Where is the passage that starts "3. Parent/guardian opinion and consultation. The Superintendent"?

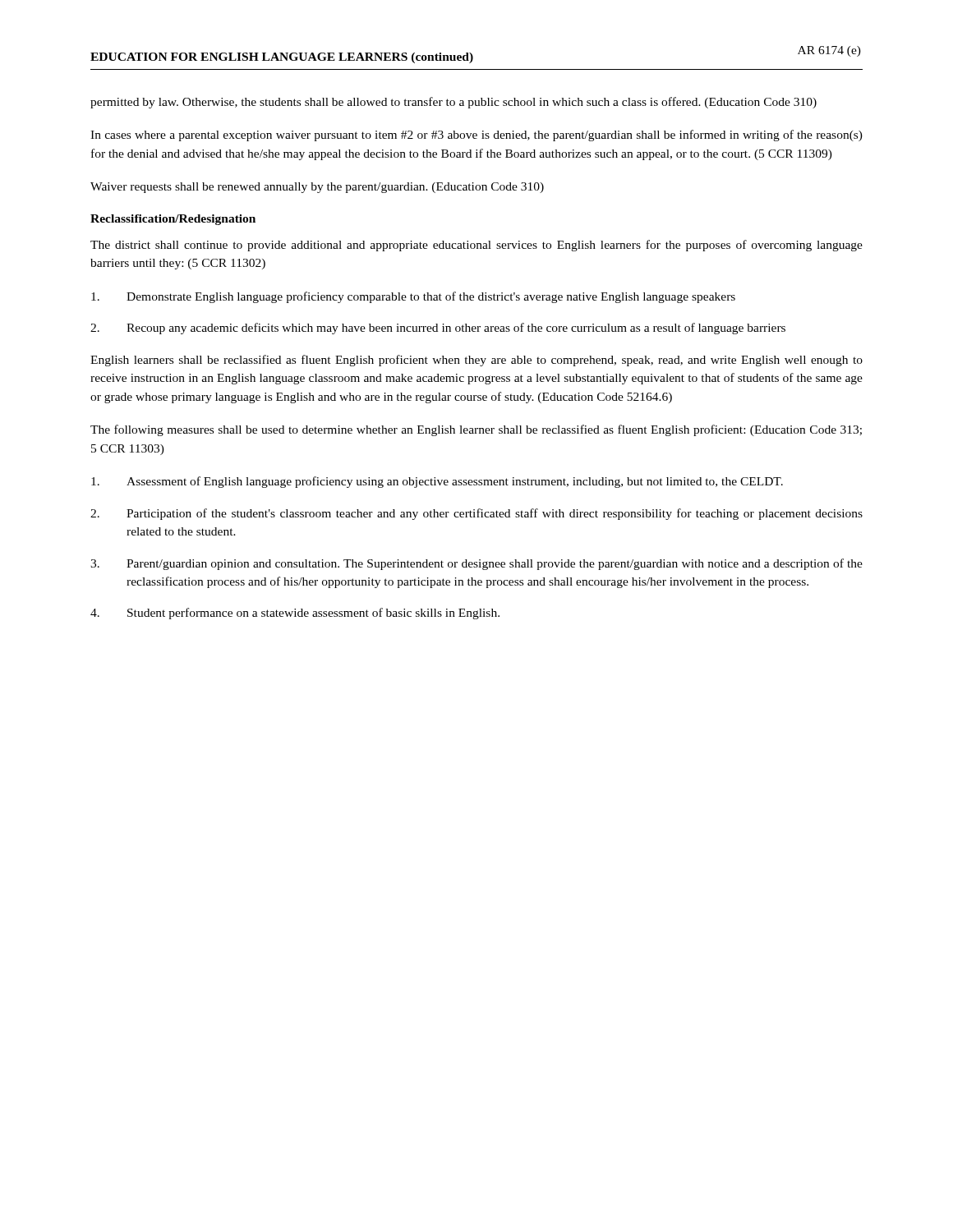(x=476, y=572)
